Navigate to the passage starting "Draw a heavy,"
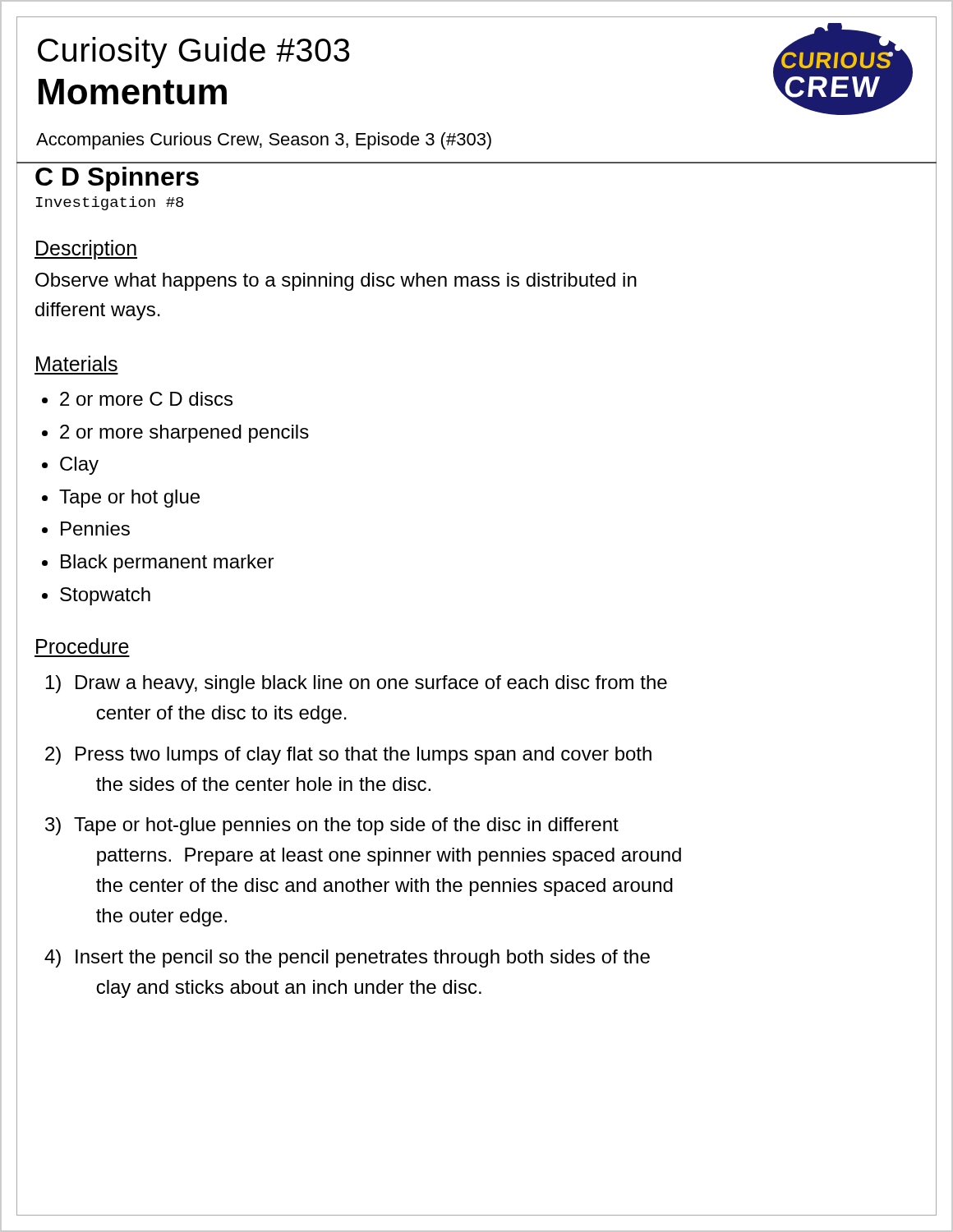This screenshot has height=1232, width=953. [x=371, y=698]
